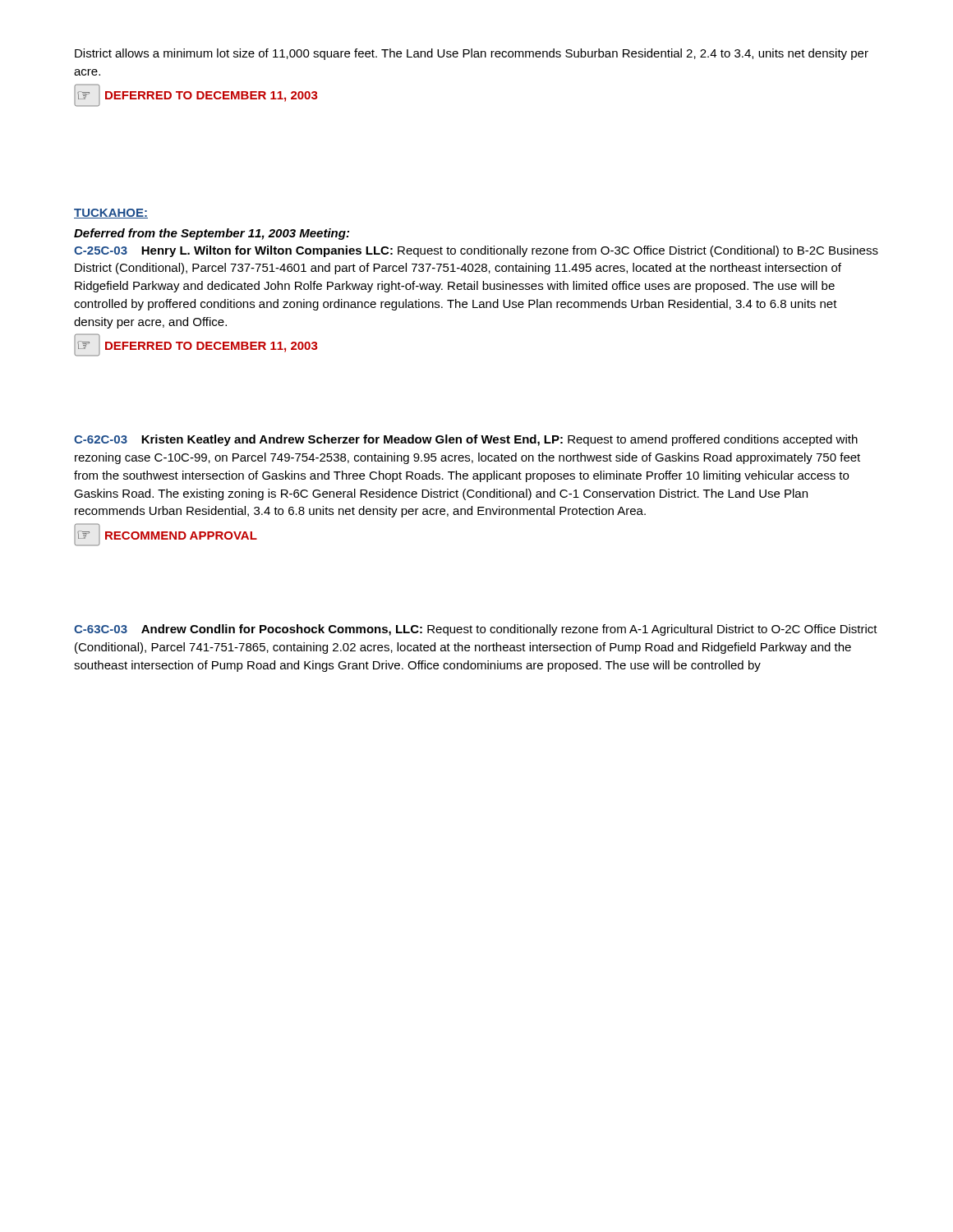Find the text block with the text "C-25C-03 Henry L. Wilton for"
The height and width of the screenshot is (1232, 953).
click(476, 285)
